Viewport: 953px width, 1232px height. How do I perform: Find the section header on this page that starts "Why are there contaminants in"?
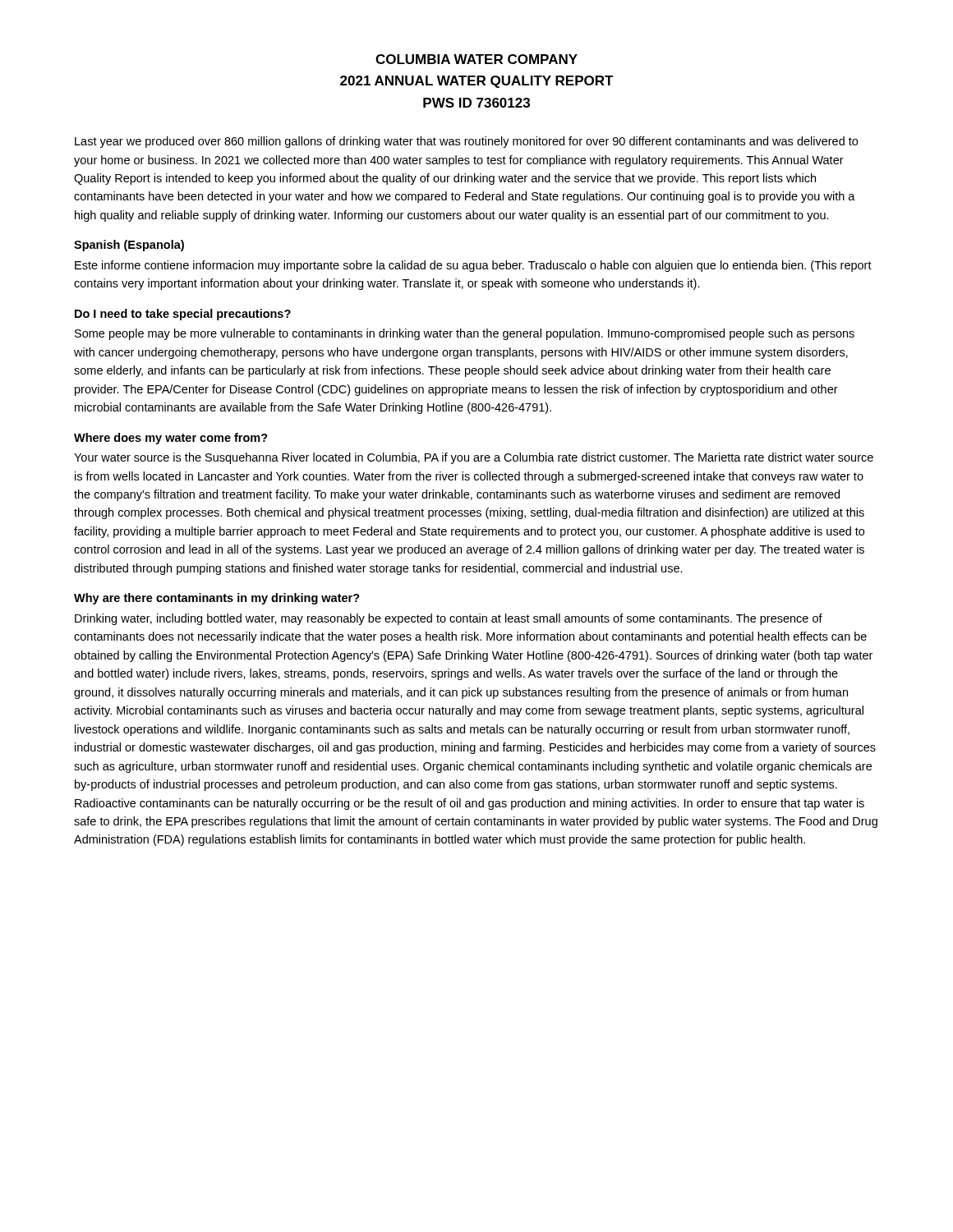217,598
